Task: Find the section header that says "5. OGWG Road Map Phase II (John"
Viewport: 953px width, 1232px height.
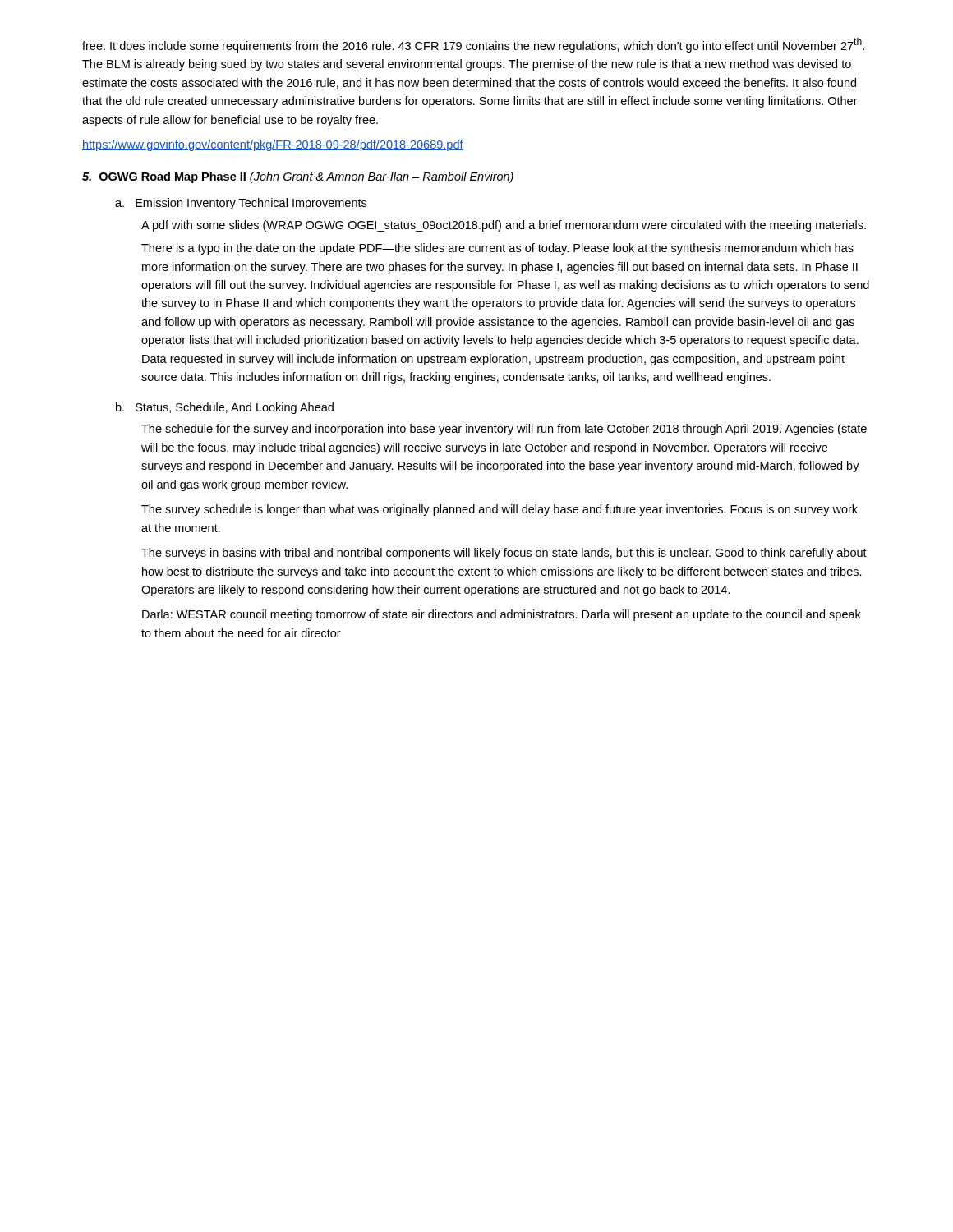Action: [298, 176]
